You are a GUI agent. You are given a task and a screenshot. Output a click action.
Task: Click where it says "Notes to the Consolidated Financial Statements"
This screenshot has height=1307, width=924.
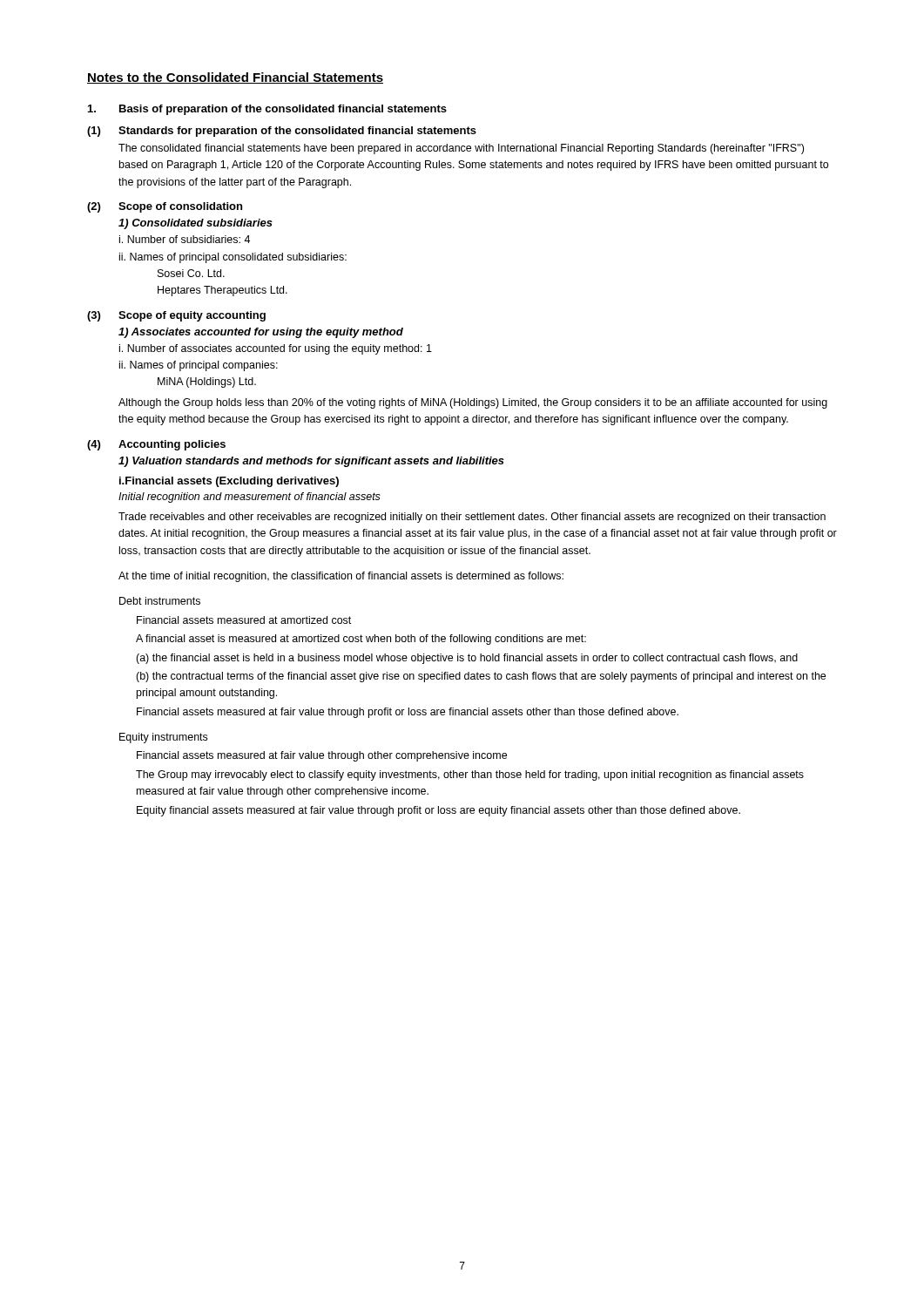coord(235,77)
